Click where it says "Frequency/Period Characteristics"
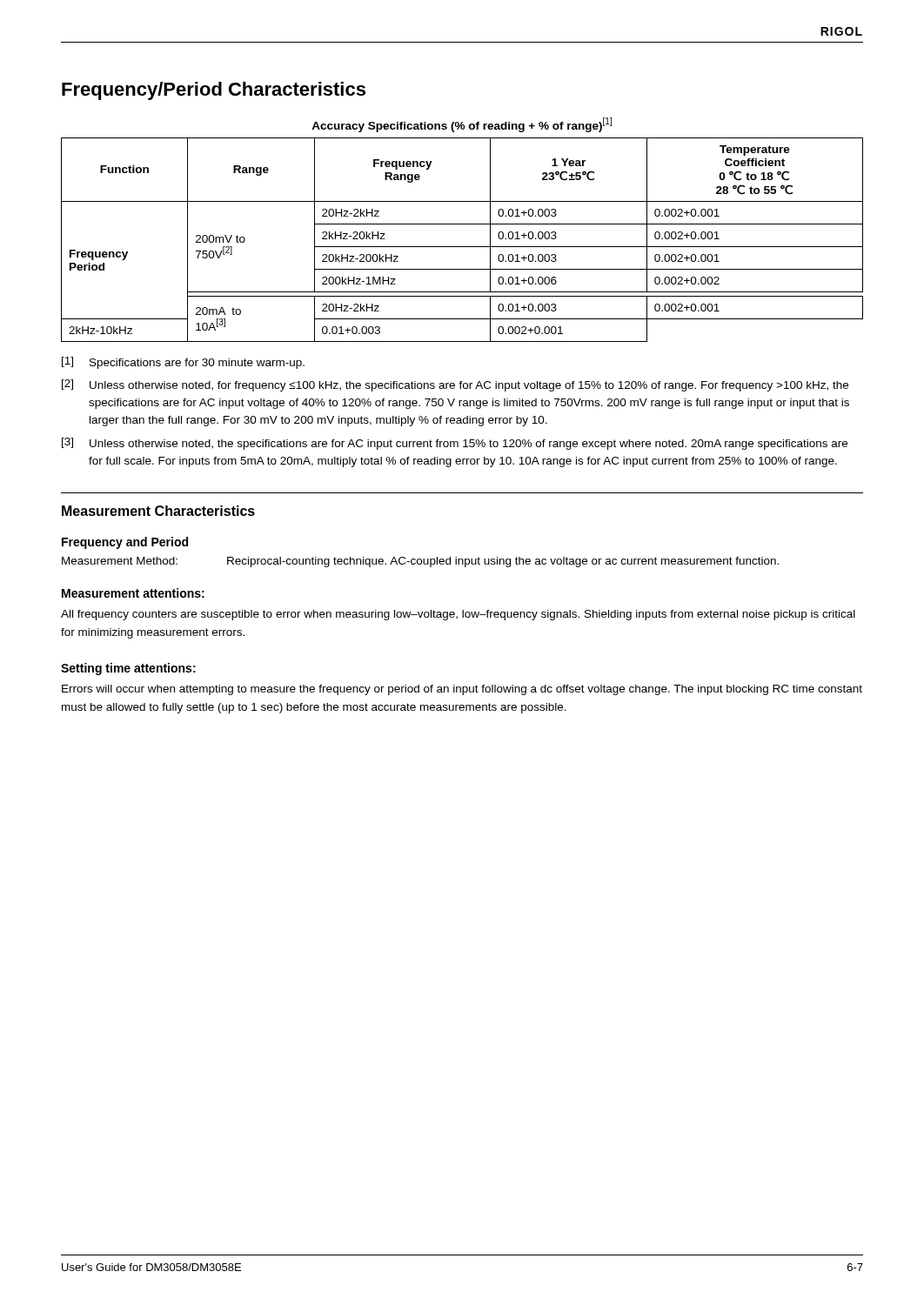The height and width of the screenshot is (1305, 924). (x=214, y=89)
